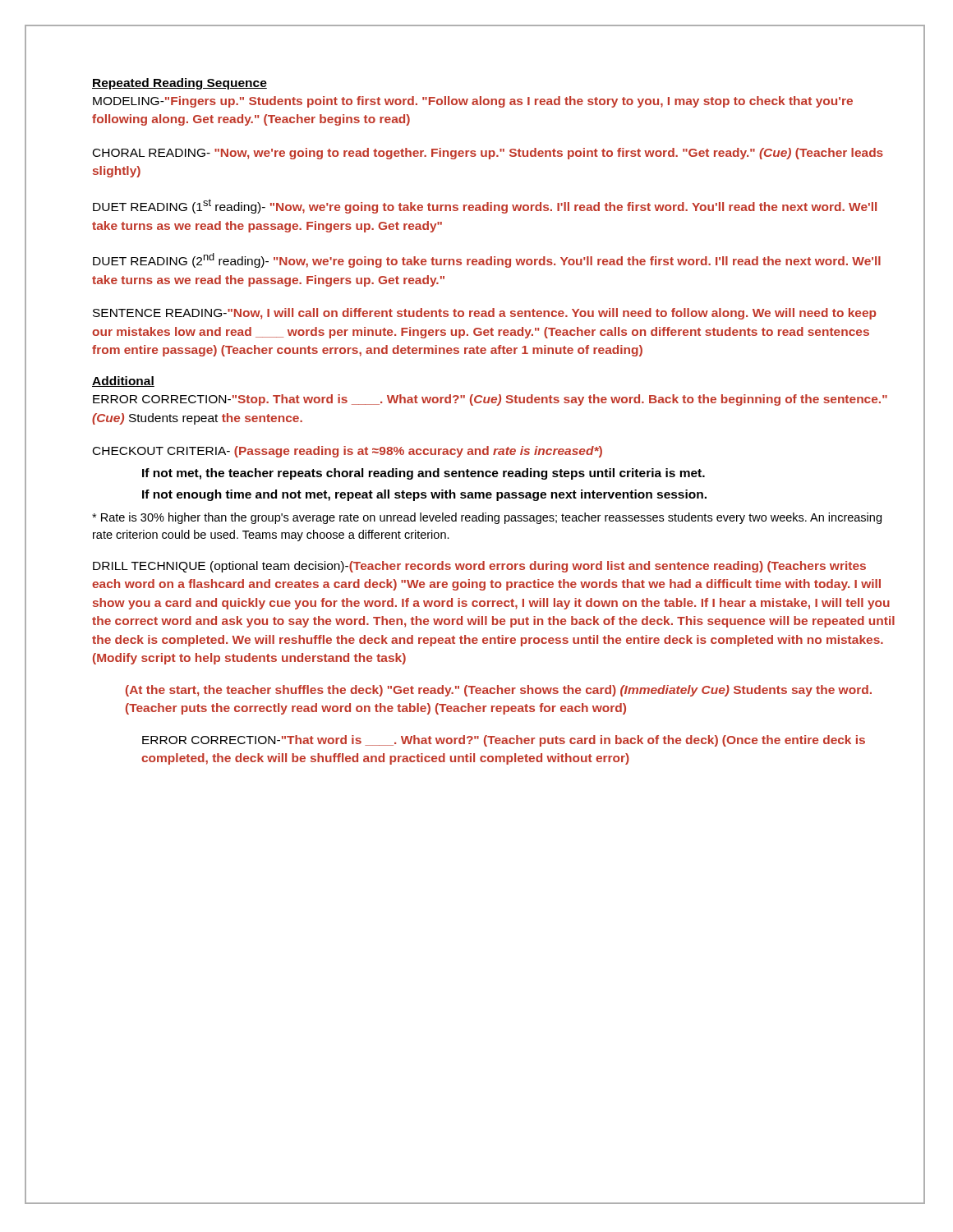Screen dimensions: 1232x953
Task: Find the block on this page that starts "DUET READING (1st reading)-"
Action: coord(485,214)
